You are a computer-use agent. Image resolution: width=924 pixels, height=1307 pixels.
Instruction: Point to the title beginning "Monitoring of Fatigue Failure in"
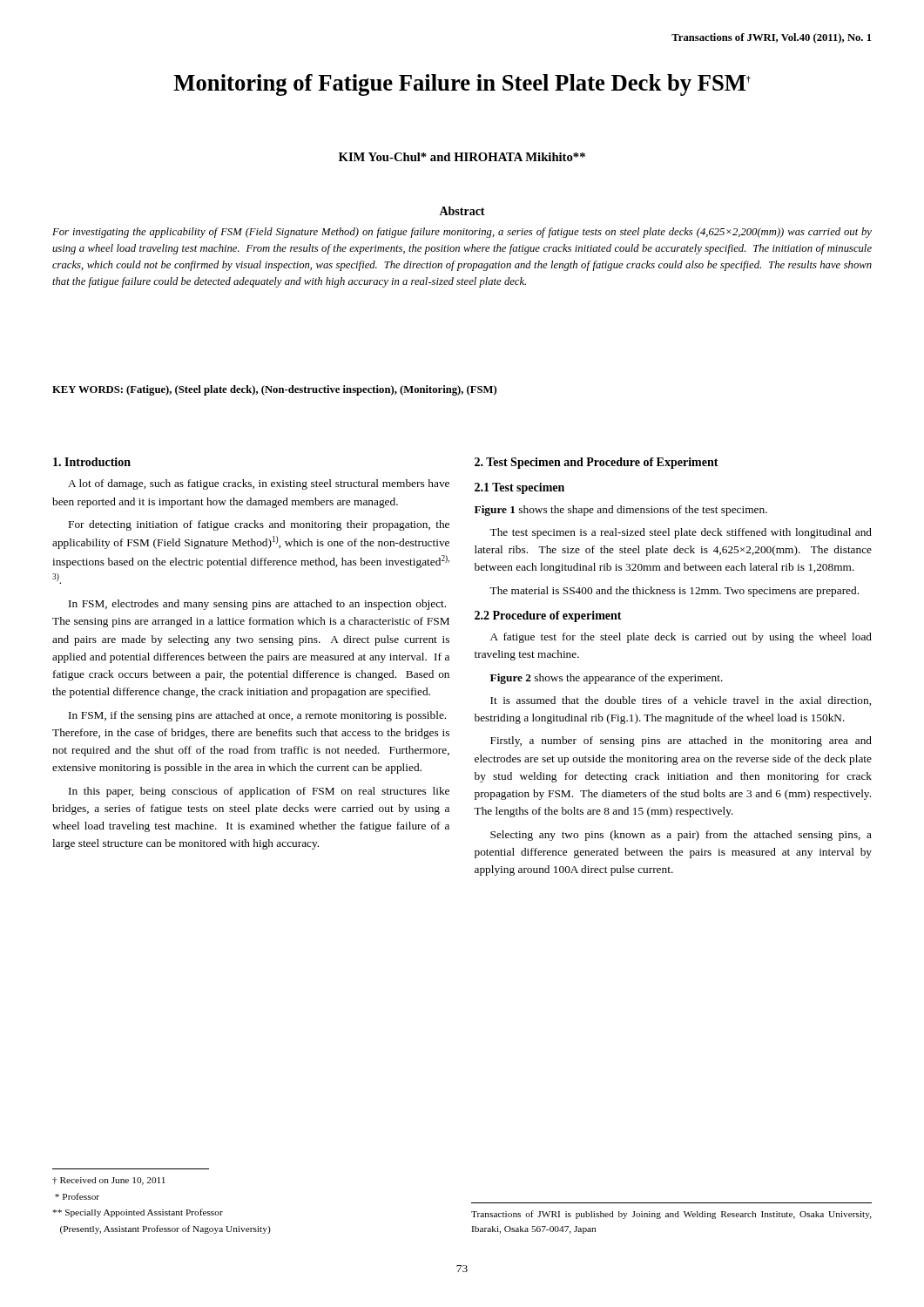pyautogui.click(x=462, y=83)
